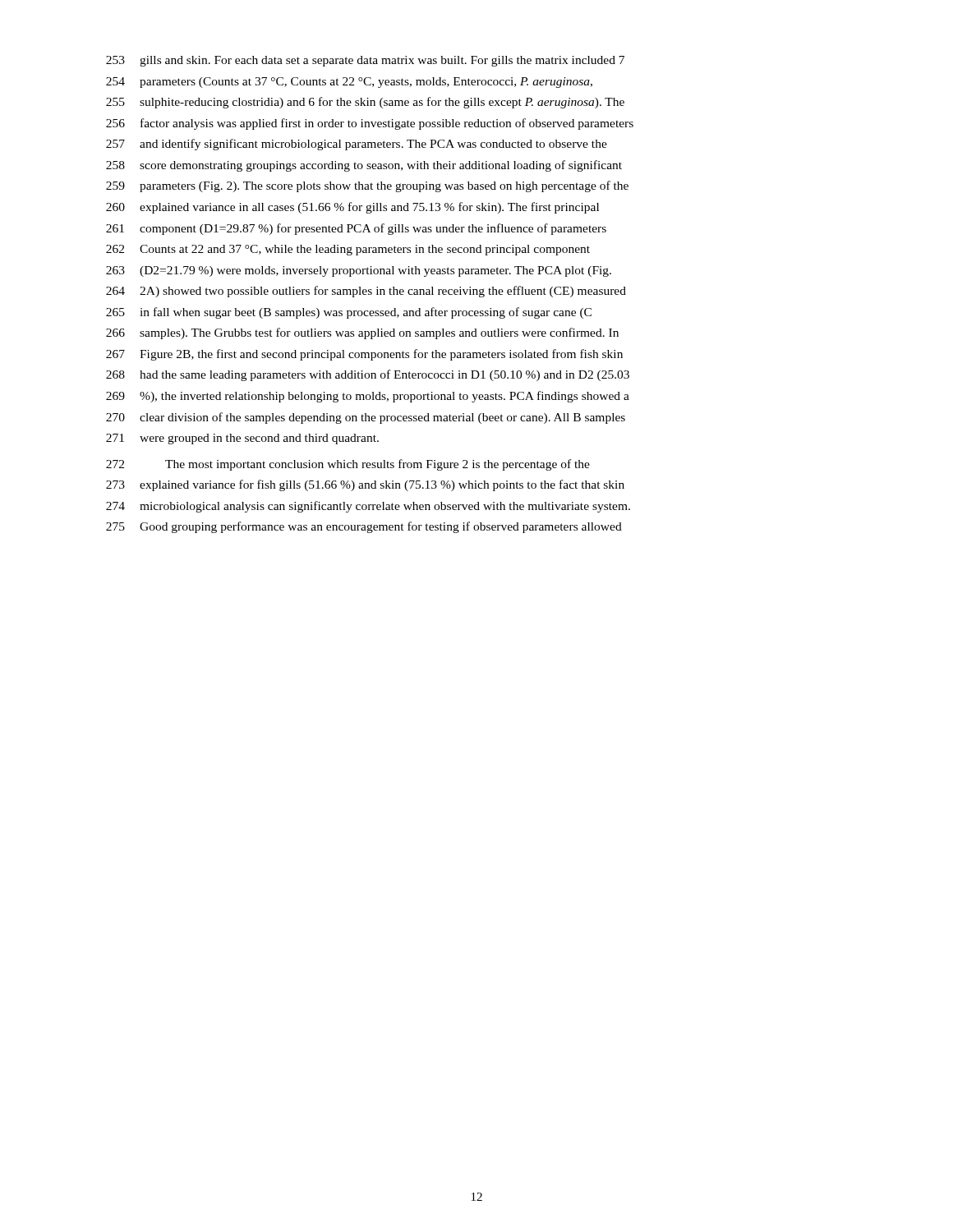Locate the passage starting "257 and identify significant microbiological parameters. The PCA"

click(476, 144)
